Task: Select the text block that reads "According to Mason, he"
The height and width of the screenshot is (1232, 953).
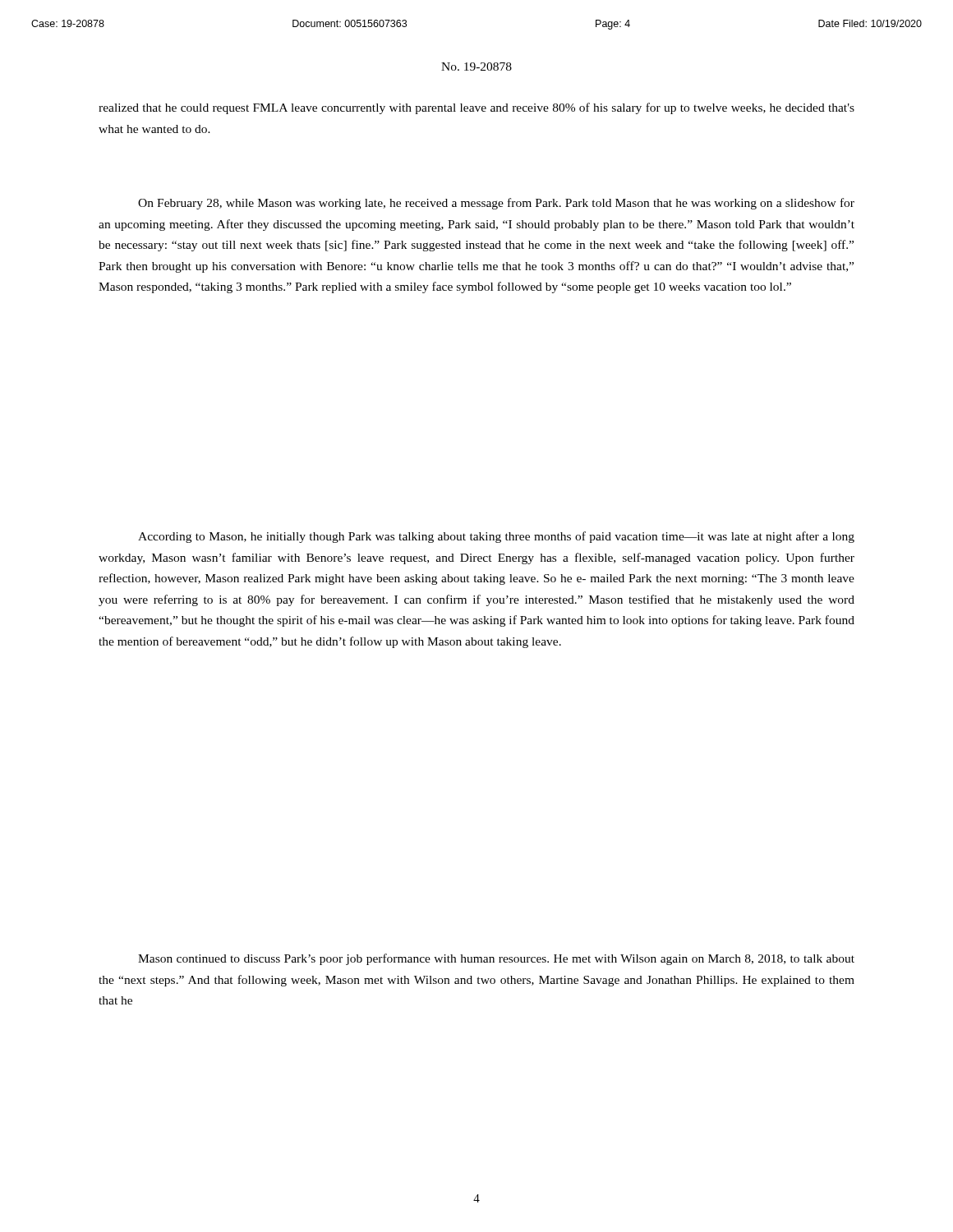Action: click(x=476, y=589)
